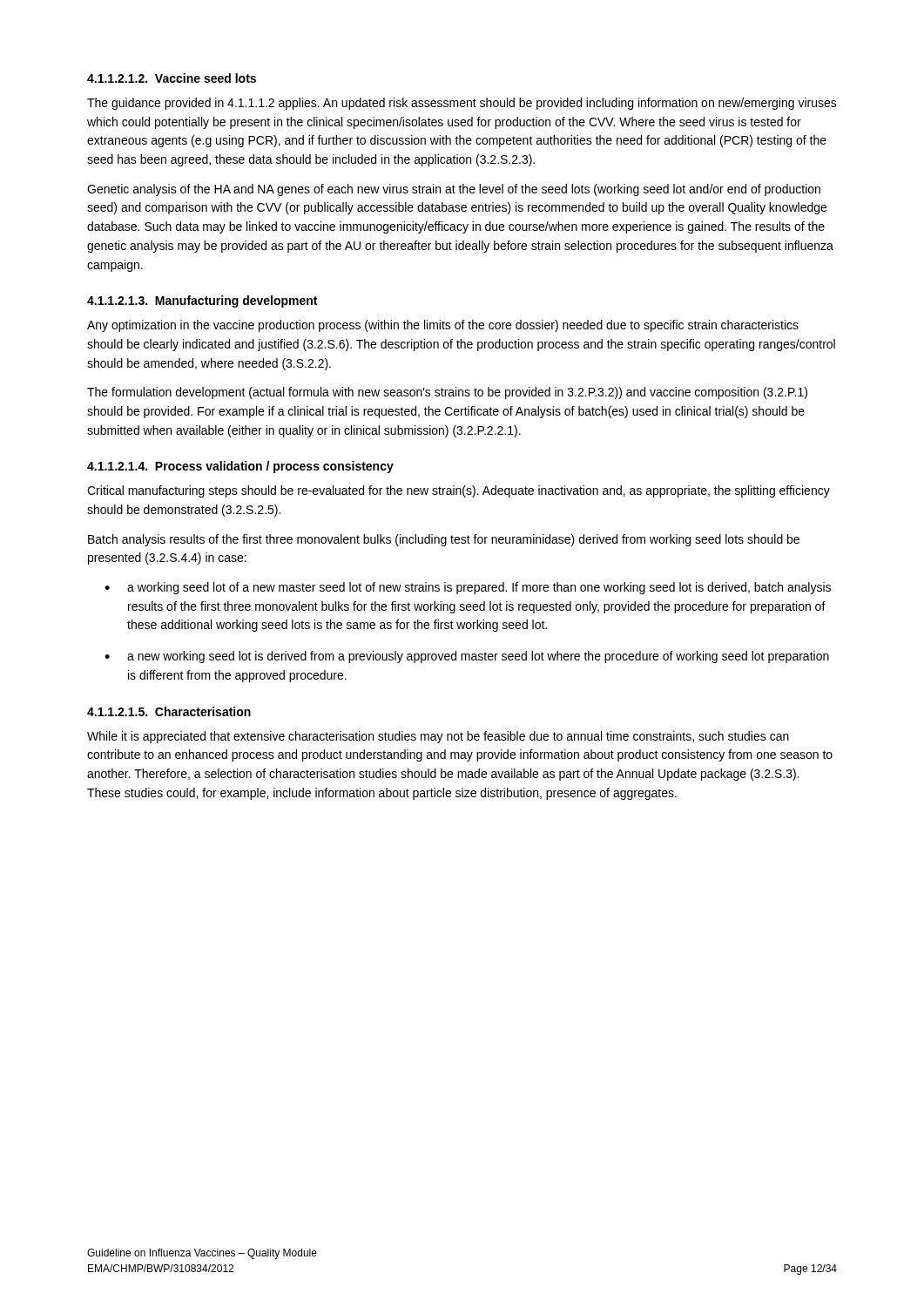Point to the region starting "4.1.1.2.1.2. Vaccine seed lots"

(172, 78)
